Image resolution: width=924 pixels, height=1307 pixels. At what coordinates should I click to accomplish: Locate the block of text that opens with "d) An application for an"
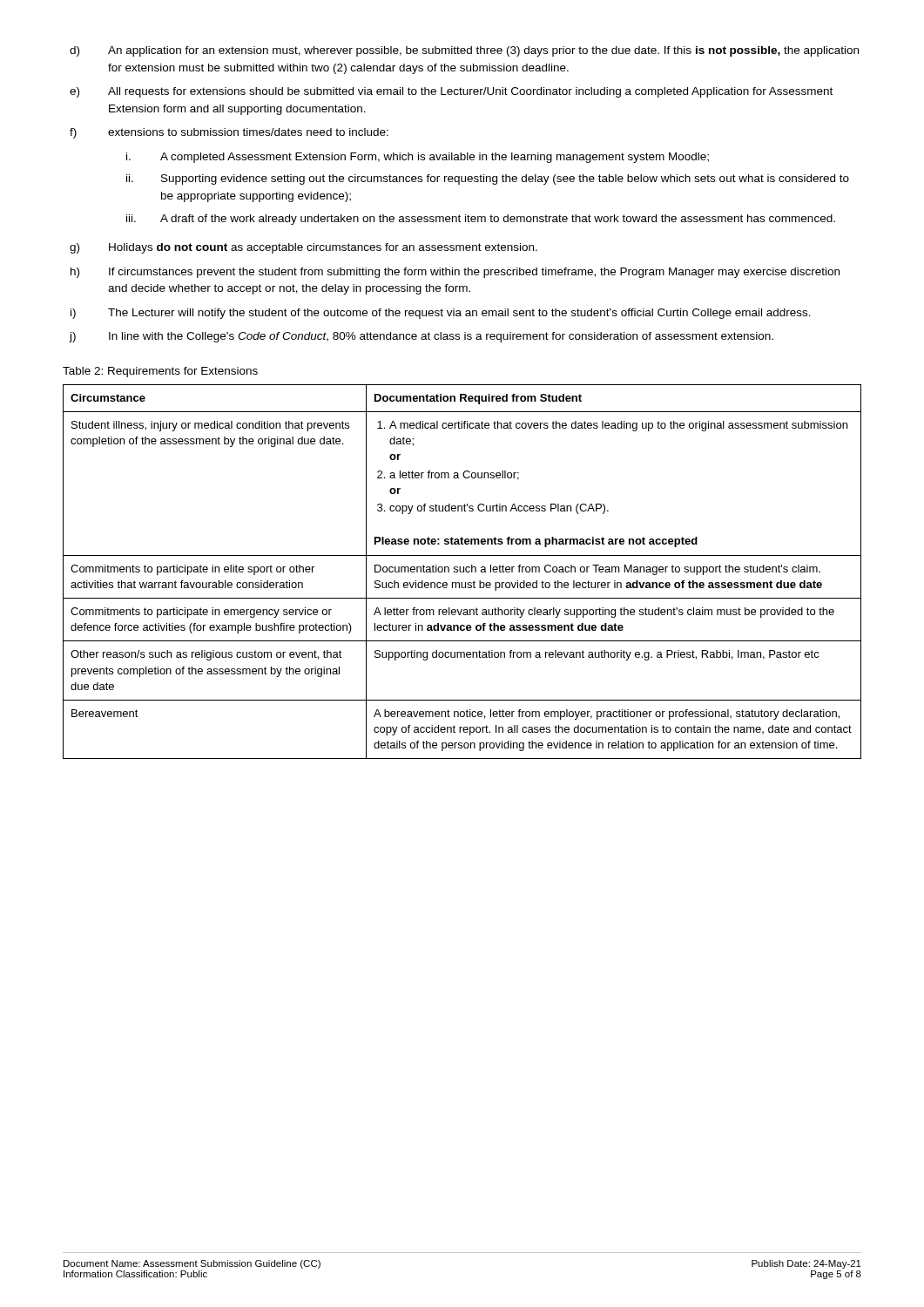point(462,59)
